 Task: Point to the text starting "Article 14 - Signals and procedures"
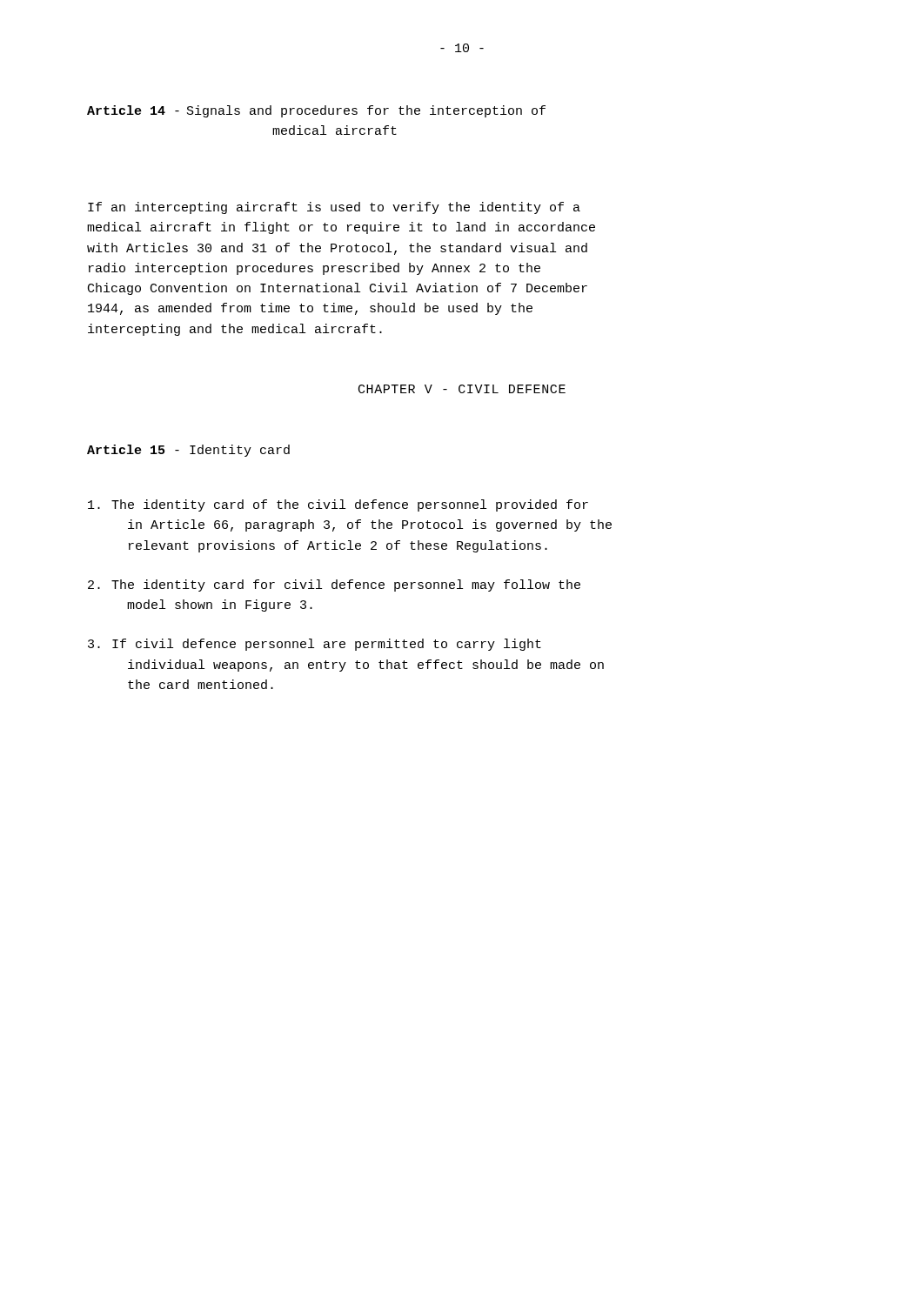[x=462, y=122]
